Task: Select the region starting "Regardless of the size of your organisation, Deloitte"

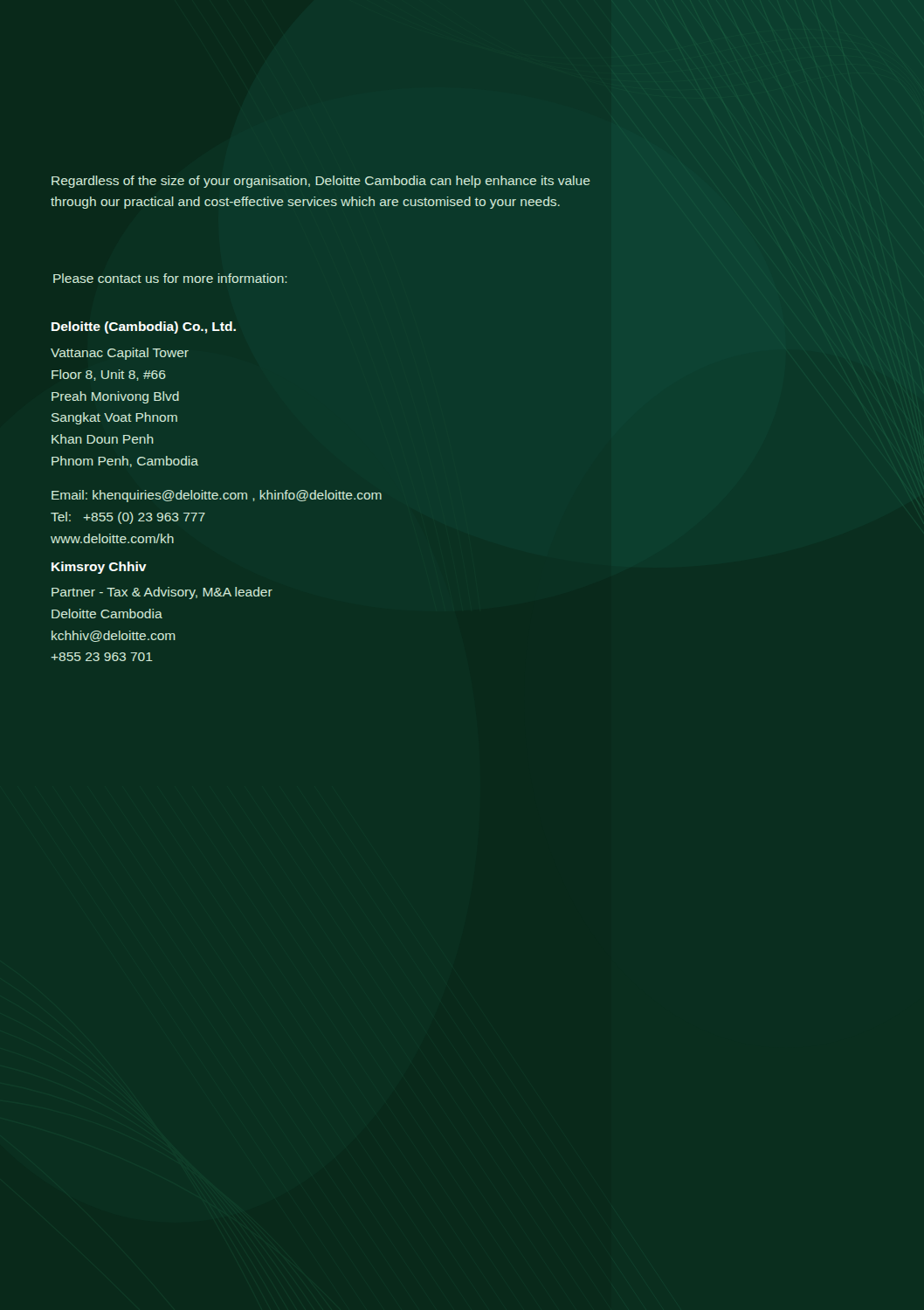Action: (x=320, y=191)
